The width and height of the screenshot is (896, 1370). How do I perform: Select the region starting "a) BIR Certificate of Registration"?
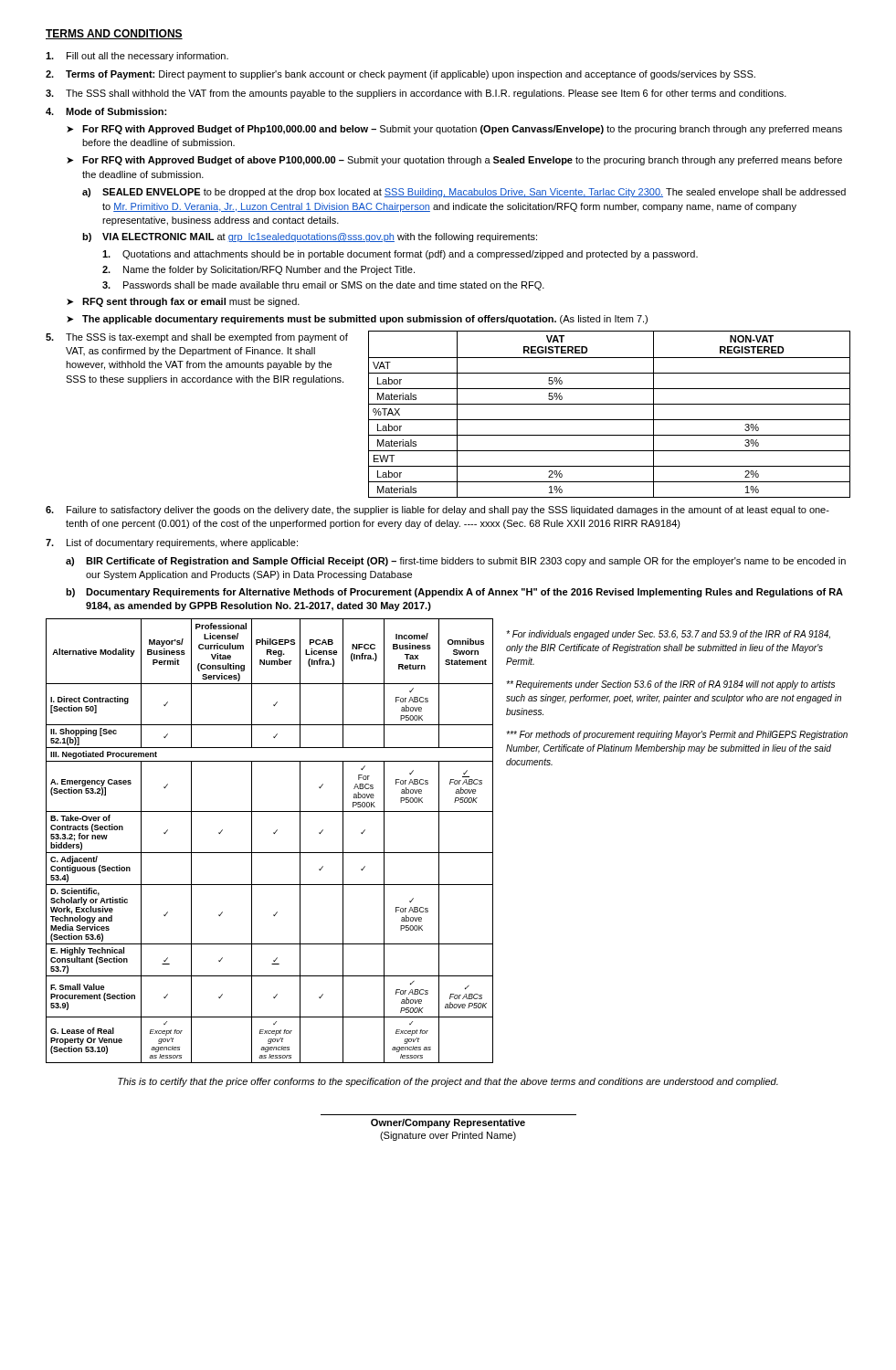(x=458, y=568)
